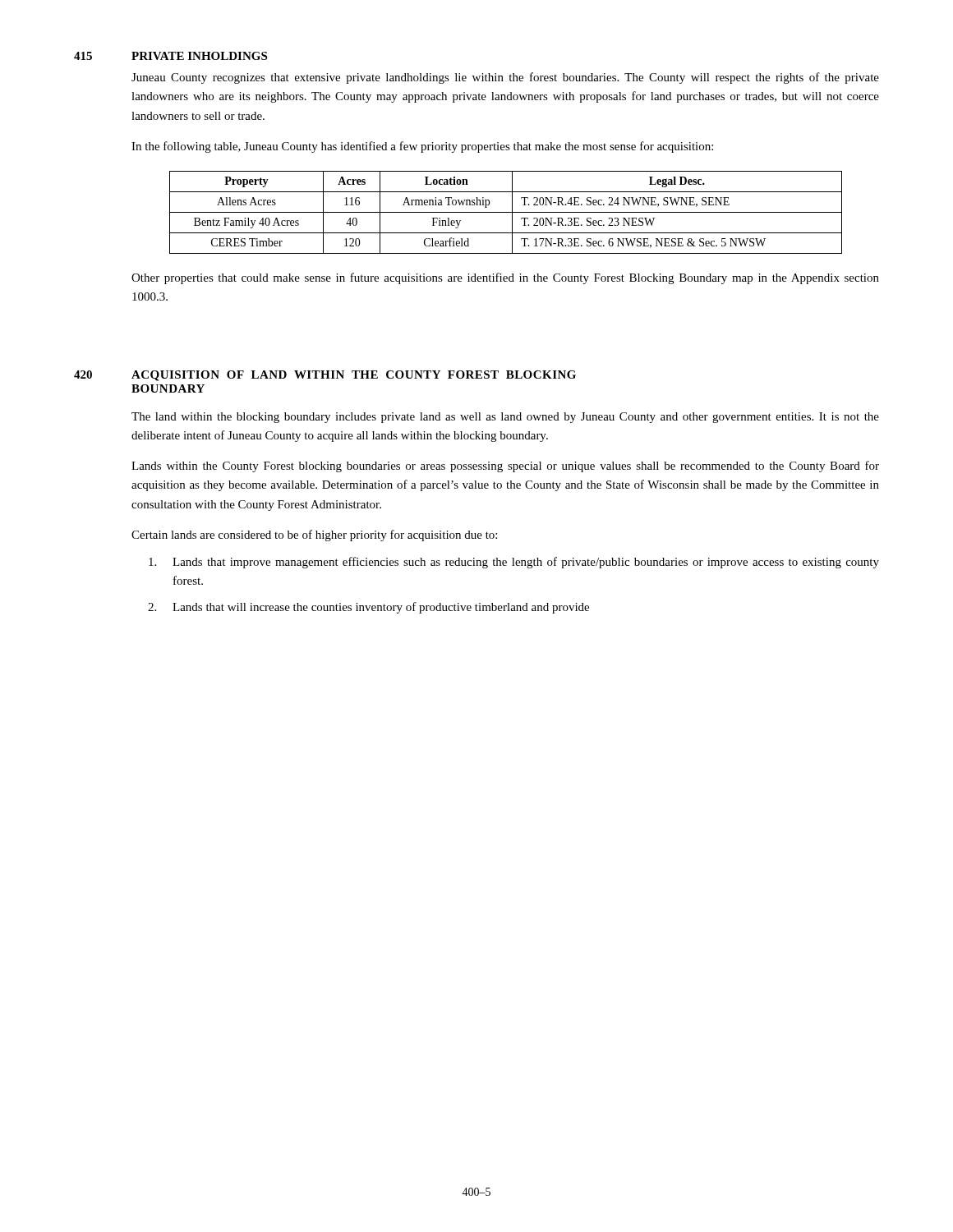This screenshot has height=1232, width=953.
Task: Click the passage that begins "Lands within the County Forest"
Action: 505,485
